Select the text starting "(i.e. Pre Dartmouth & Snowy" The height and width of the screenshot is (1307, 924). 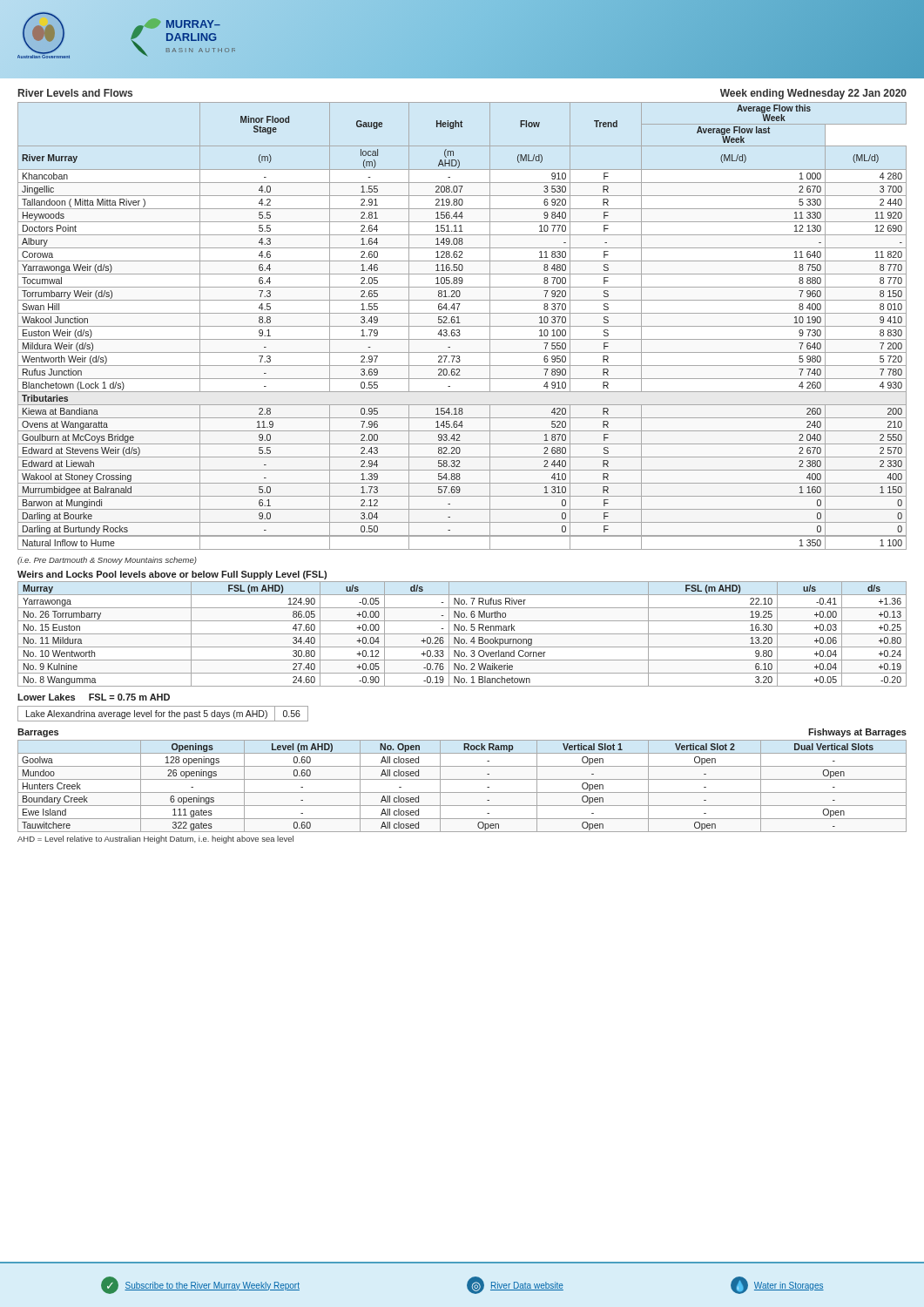tap(107, 560)
